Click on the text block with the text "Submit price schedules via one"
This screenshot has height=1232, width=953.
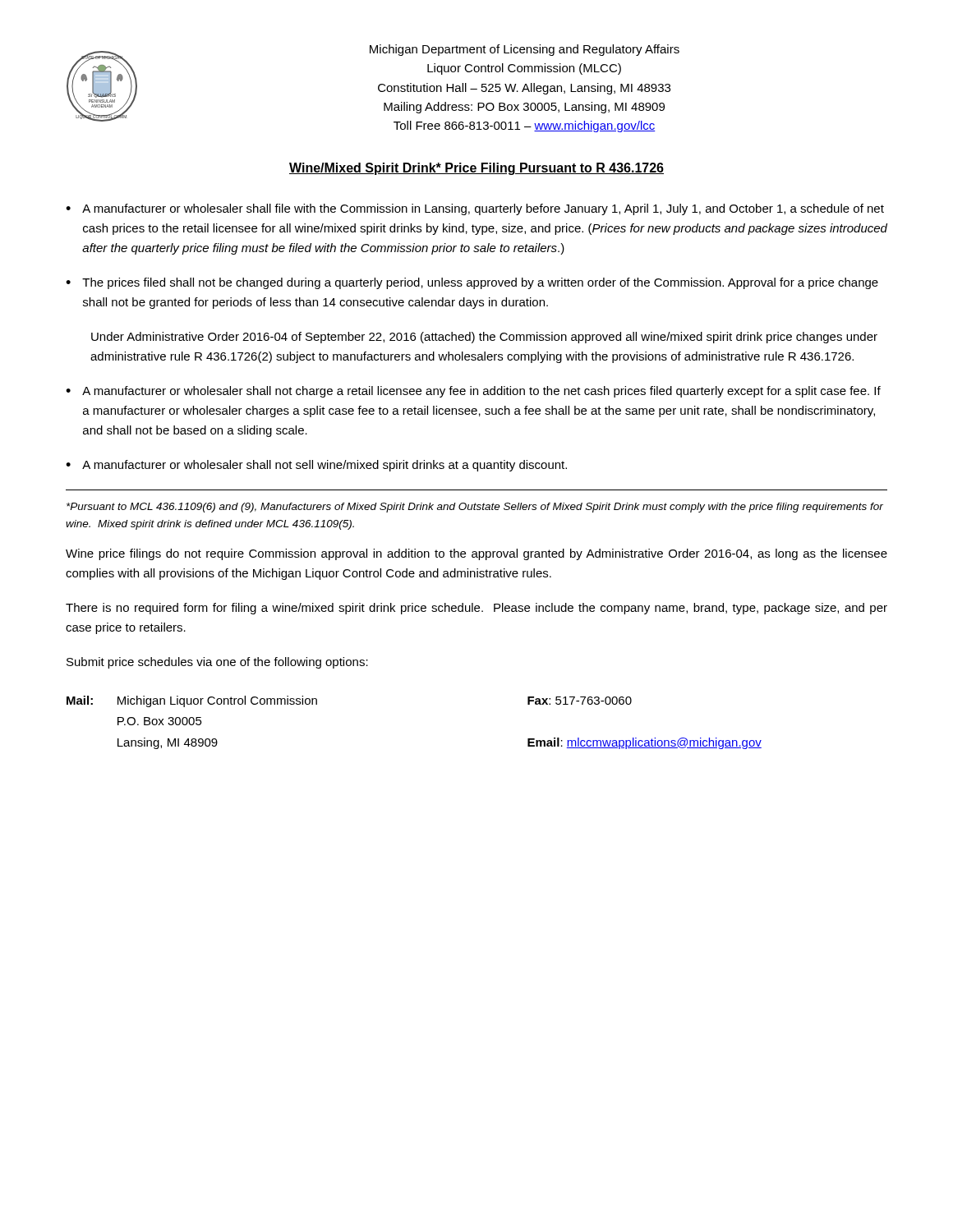[x=217, y=661]
